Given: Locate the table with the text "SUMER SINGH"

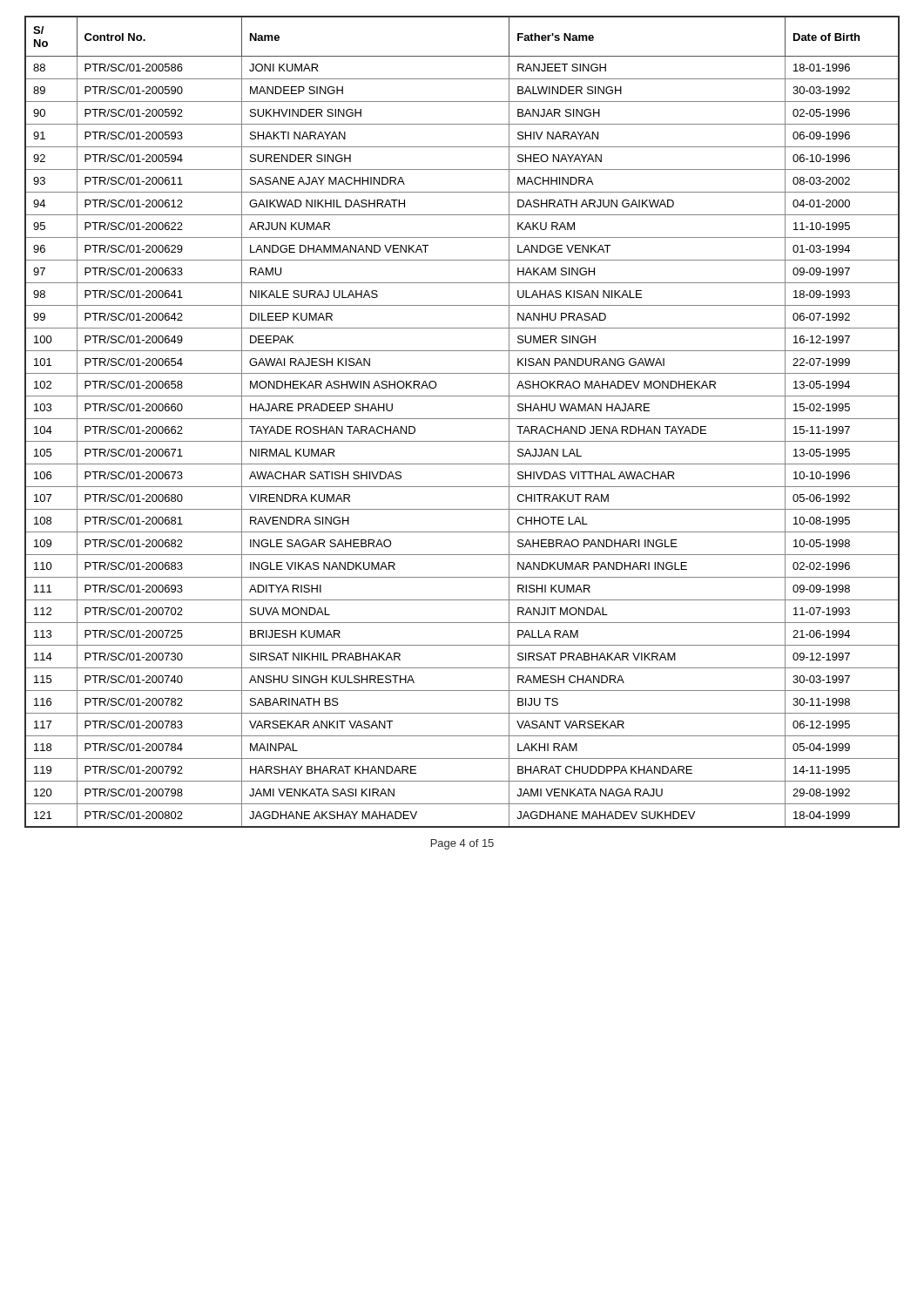Looking at the screenshot, I should click(462, 422).
